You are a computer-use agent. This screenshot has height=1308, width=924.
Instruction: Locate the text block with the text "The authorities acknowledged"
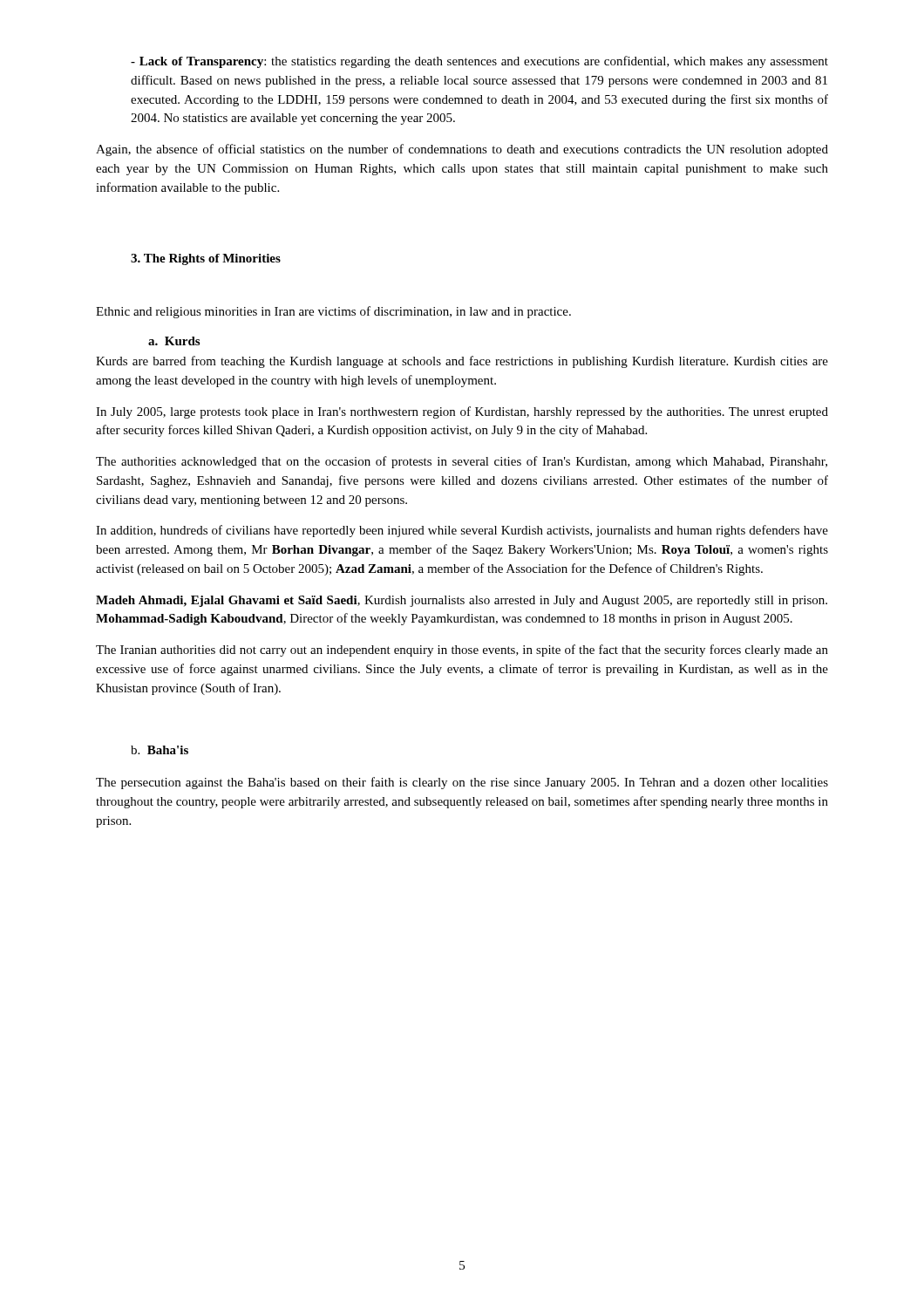coord(462,480)
